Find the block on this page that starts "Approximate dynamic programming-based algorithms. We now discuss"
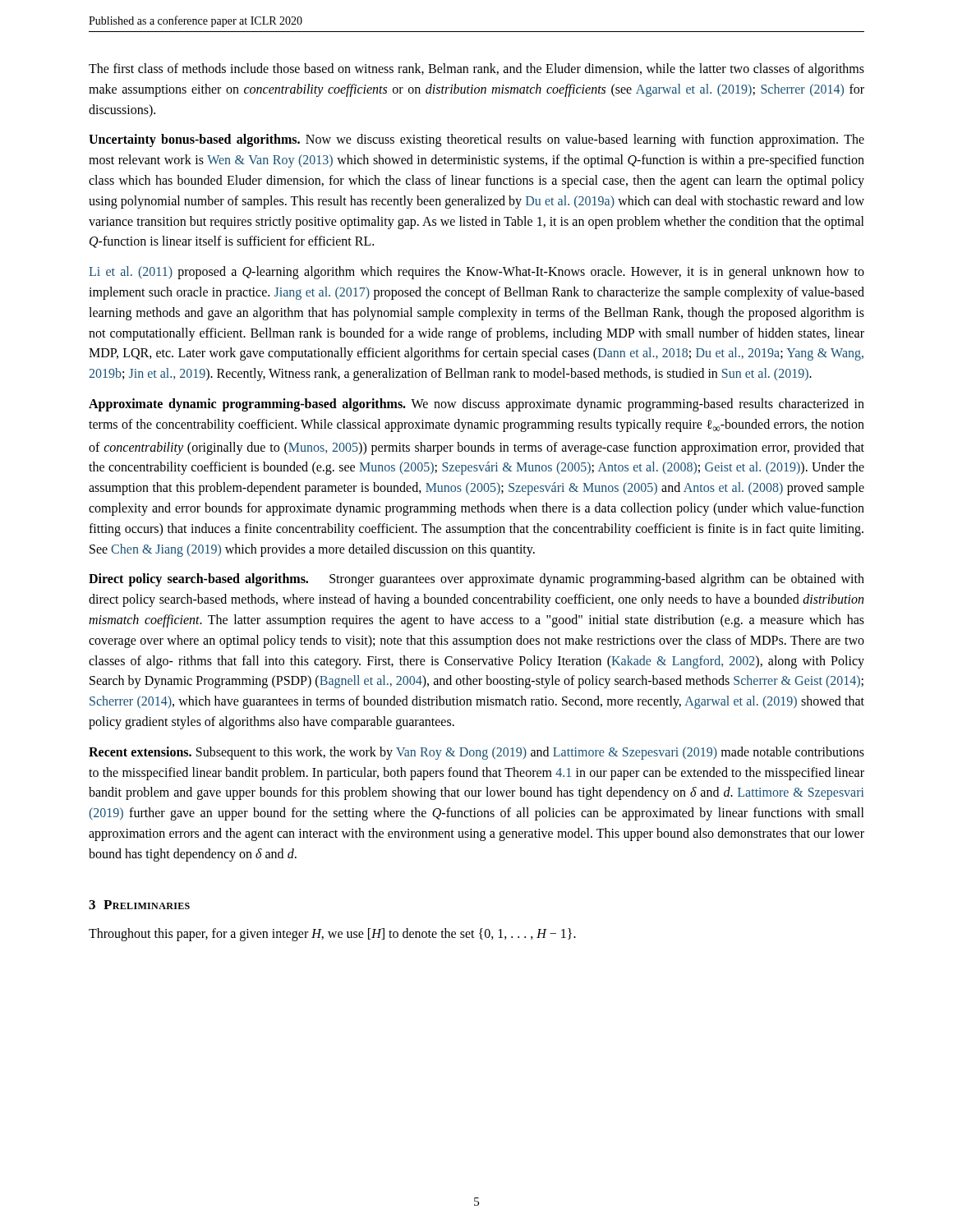Screen dimensions: 1232x953 476,477
